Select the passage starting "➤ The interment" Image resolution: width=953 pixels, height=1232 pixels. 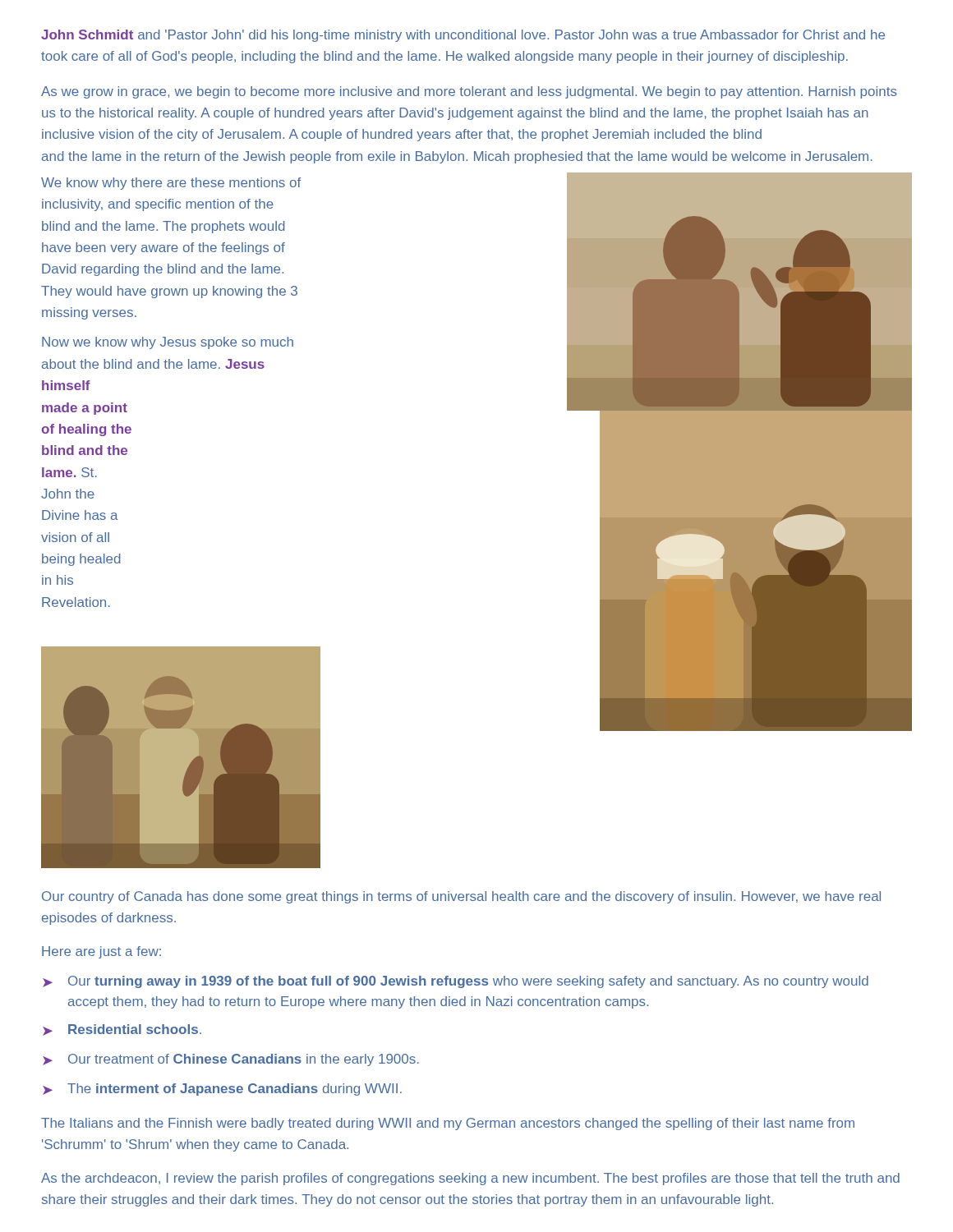(222, 1089)
